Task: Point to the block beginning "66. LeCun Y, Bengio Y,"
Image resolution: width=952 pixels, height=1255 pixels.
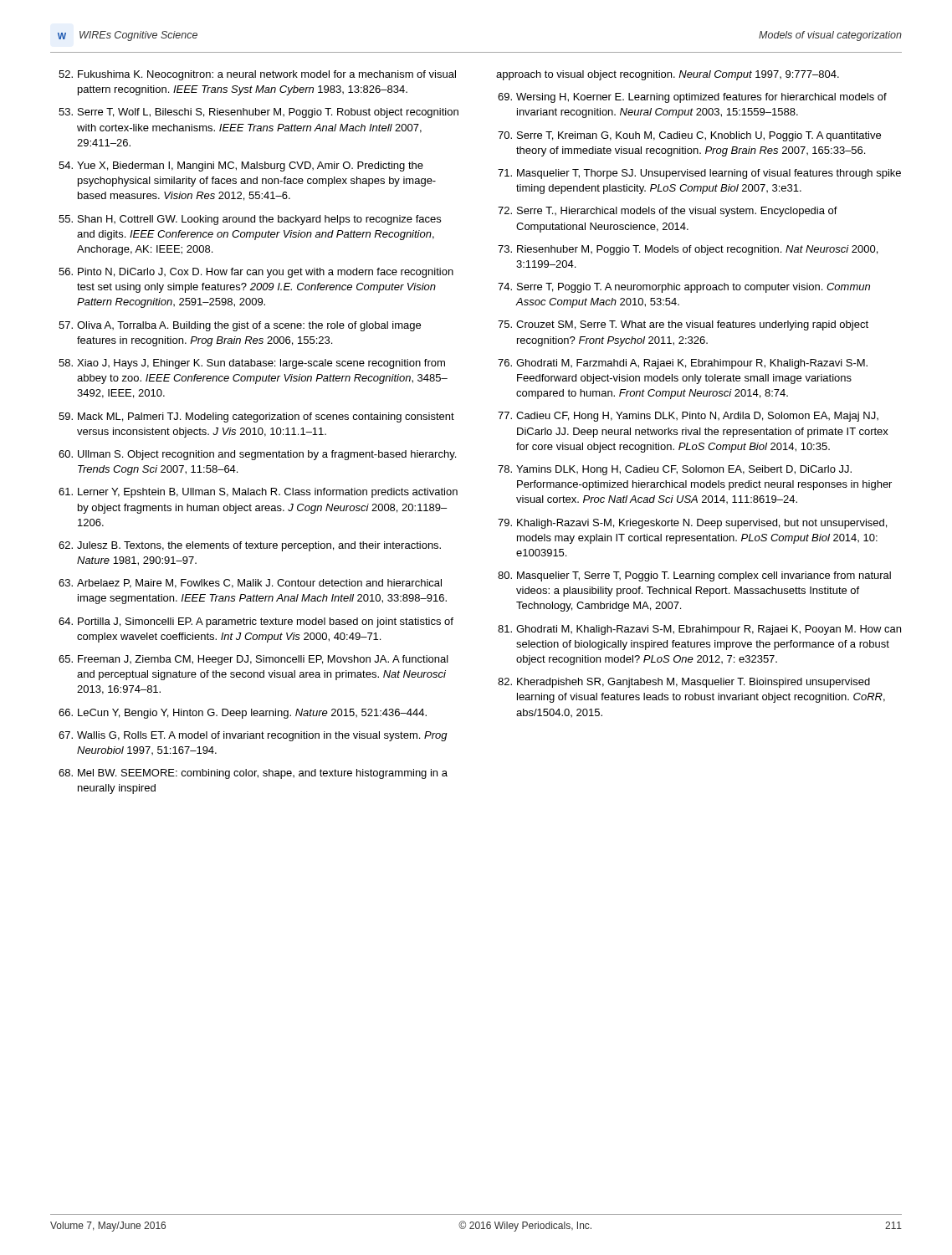Action: click(x=256, y=713)
